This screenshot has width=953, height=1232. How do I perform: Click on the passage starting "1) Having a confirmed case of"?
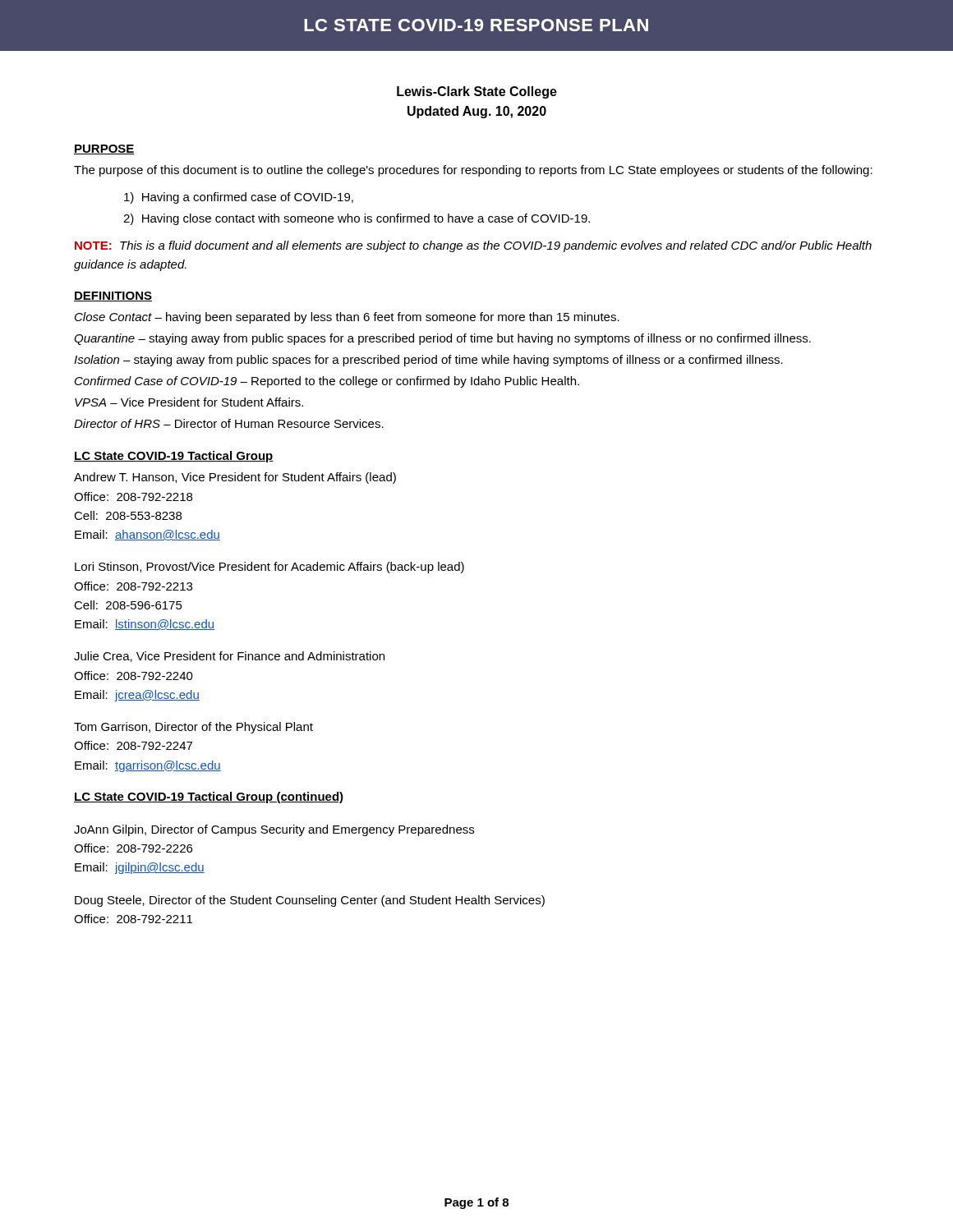click(x=239, y=197)
